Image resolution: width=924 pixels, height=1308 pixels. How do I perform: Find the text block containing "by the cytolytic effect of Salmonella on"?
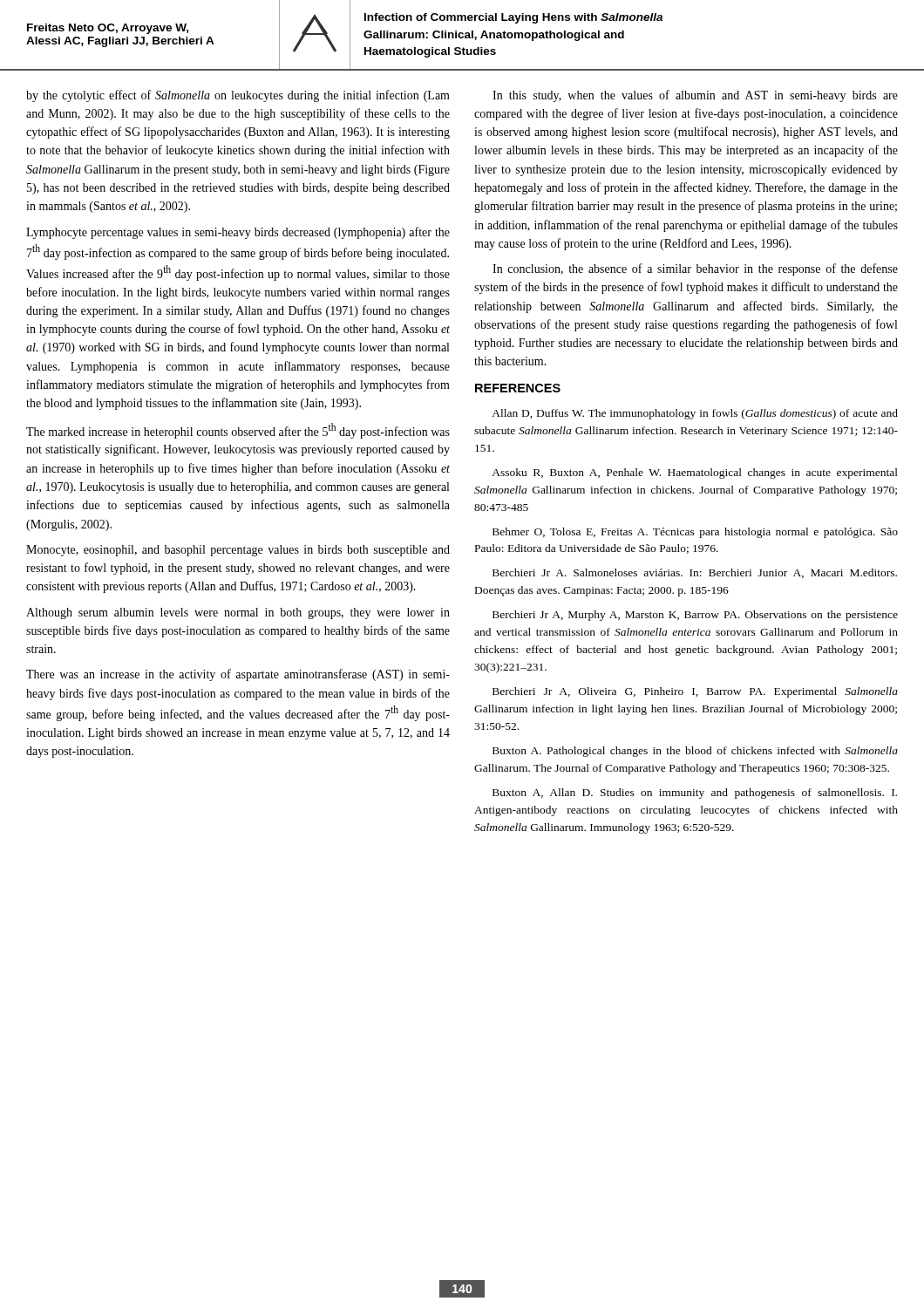pyautogui.click(x=238, y=151)
